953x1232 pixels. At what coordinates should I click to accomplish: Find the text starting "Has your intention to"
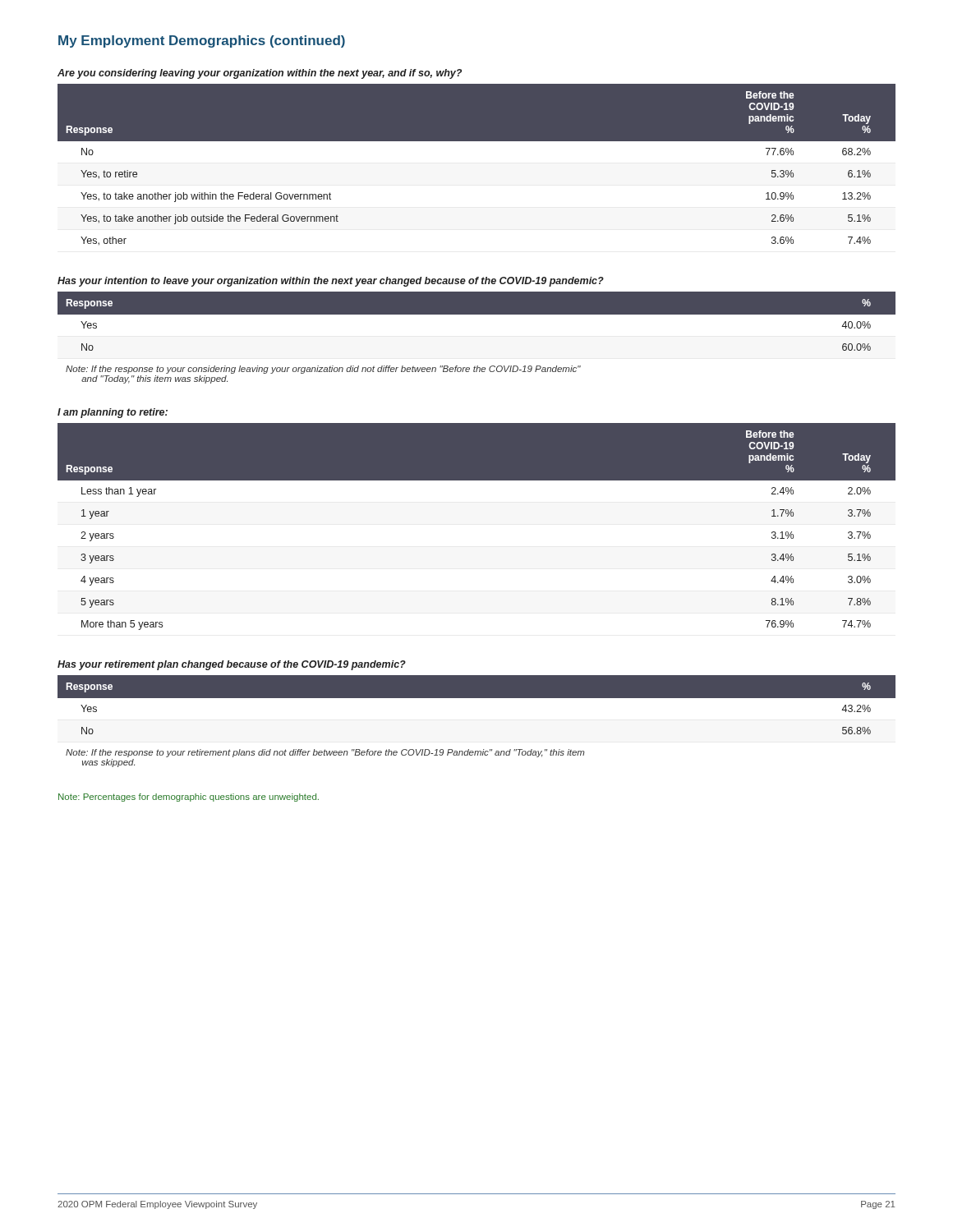[331, 281]
